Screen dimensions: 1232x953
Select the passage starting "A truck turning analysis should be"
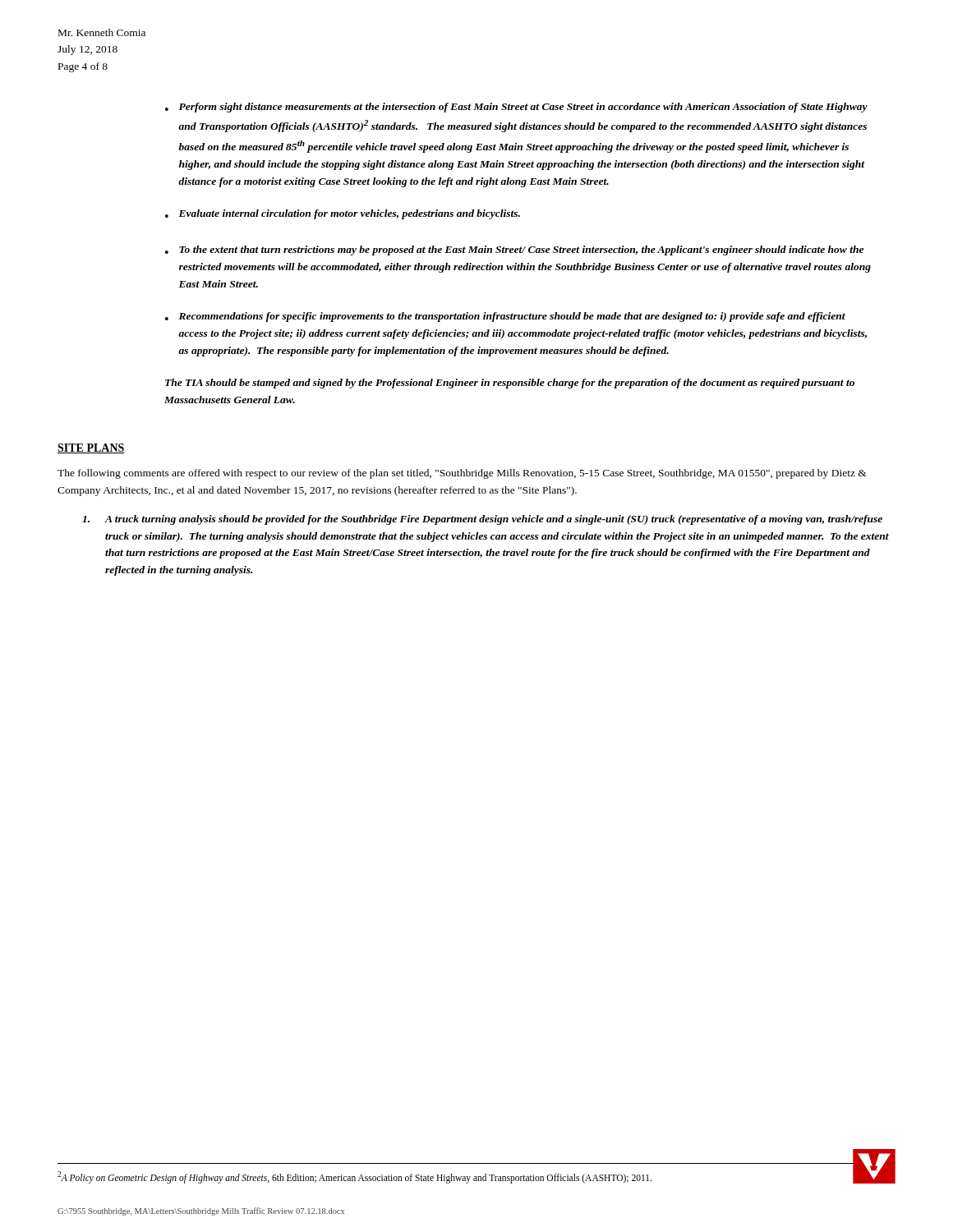point(489,545)
